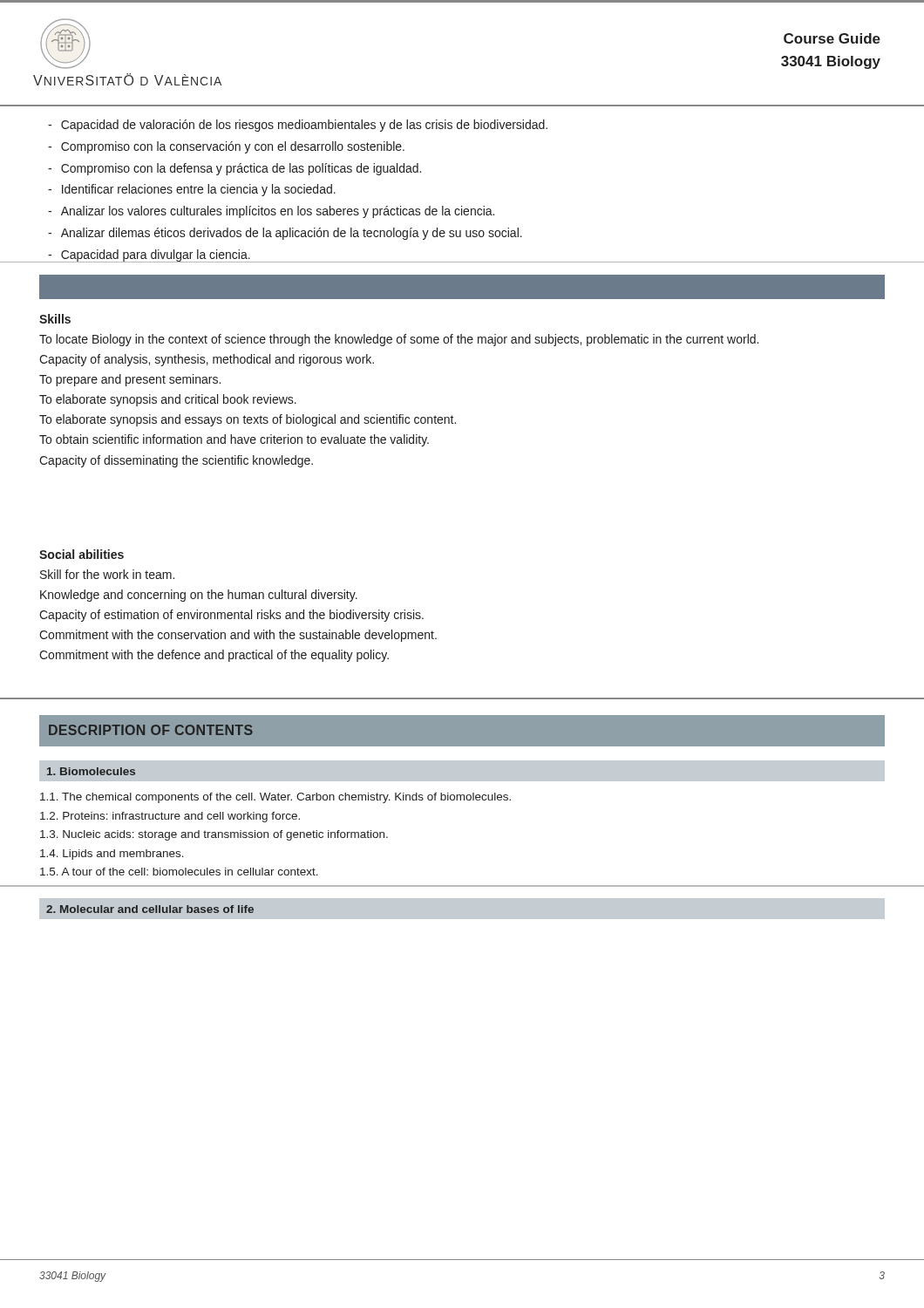Viewport: 924px width, 1308px height.
Task: Locate the list item containing "- Analizar los valores culturales implícitos en"
Action: tap(272, 212)
